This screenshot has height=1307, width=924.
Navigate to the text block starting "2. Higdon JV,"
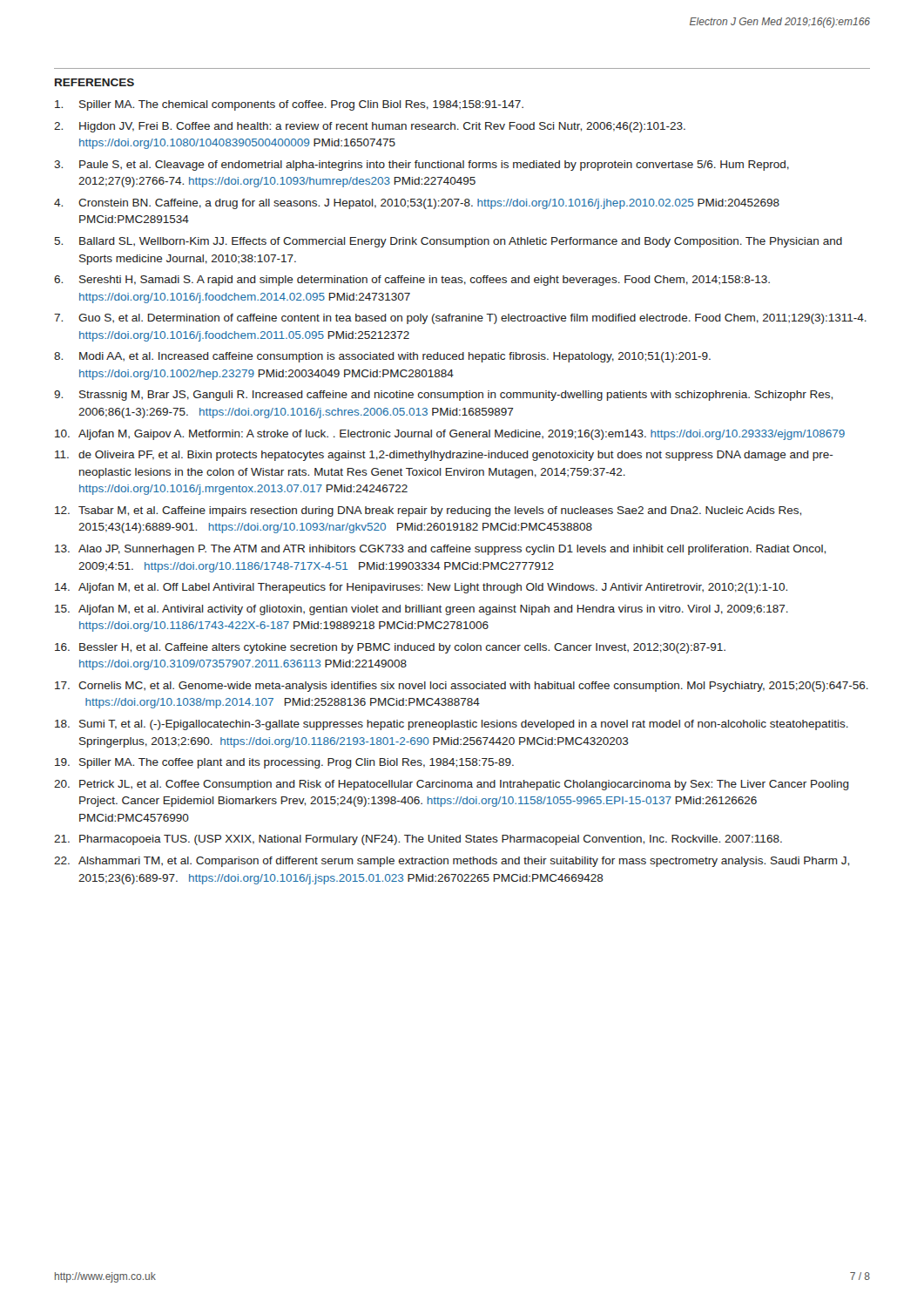[462, 134]
